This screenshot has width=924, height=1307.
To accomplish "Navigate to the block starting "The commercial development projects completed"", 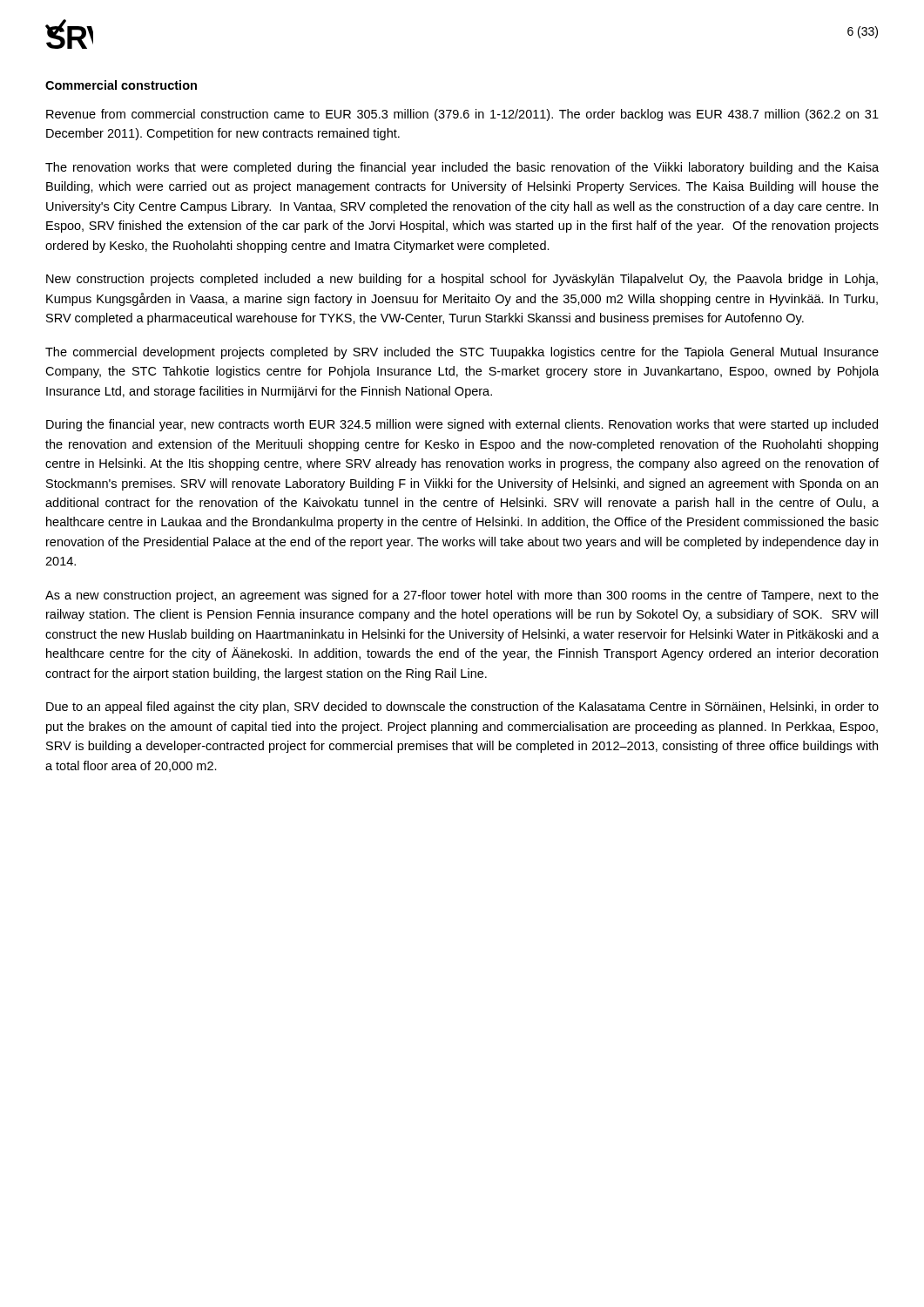I will [x=462, y=371].
